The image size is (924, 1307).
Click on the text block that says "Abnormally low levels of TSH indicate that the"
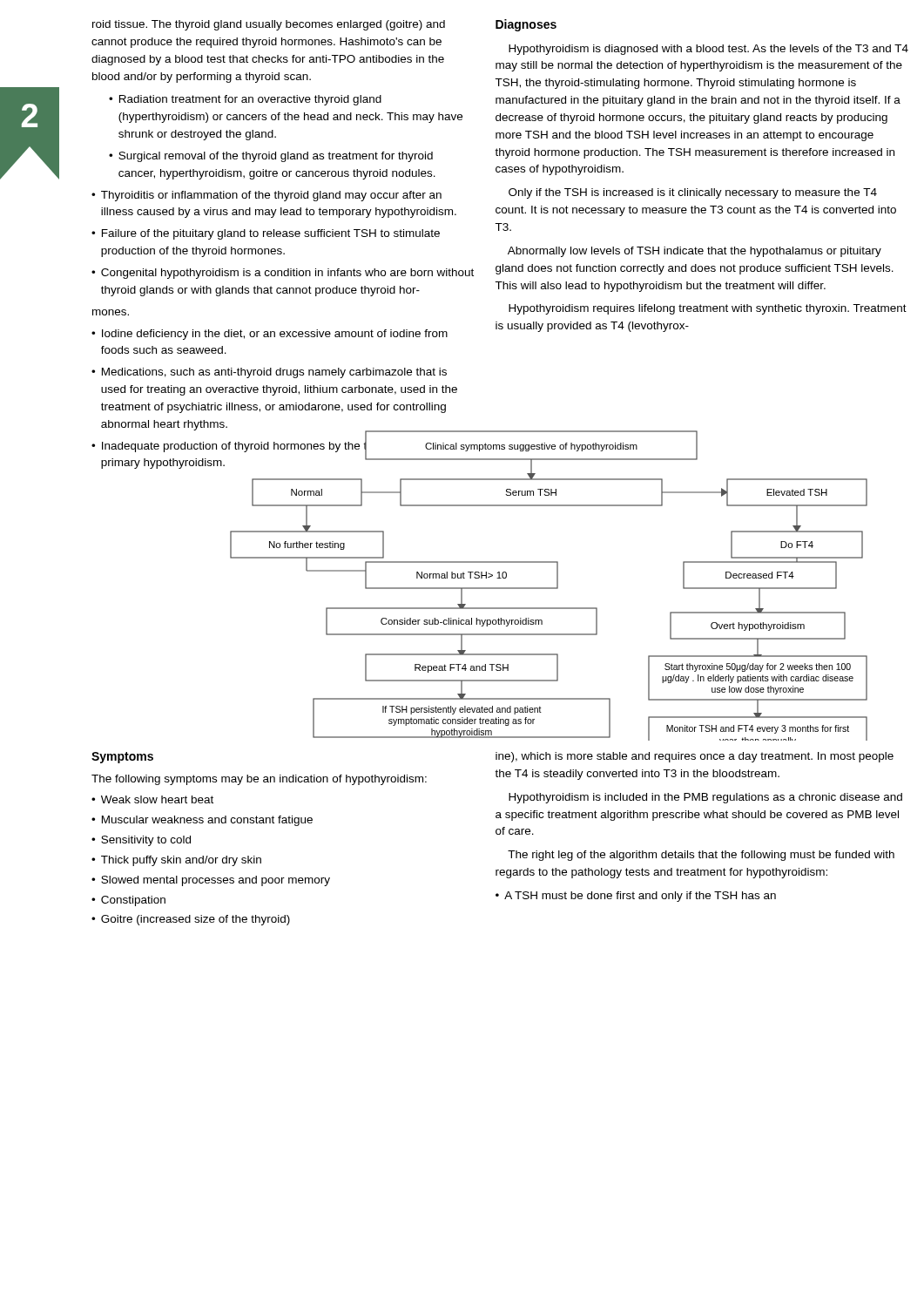pyautogui.click(x=695, y=268)
